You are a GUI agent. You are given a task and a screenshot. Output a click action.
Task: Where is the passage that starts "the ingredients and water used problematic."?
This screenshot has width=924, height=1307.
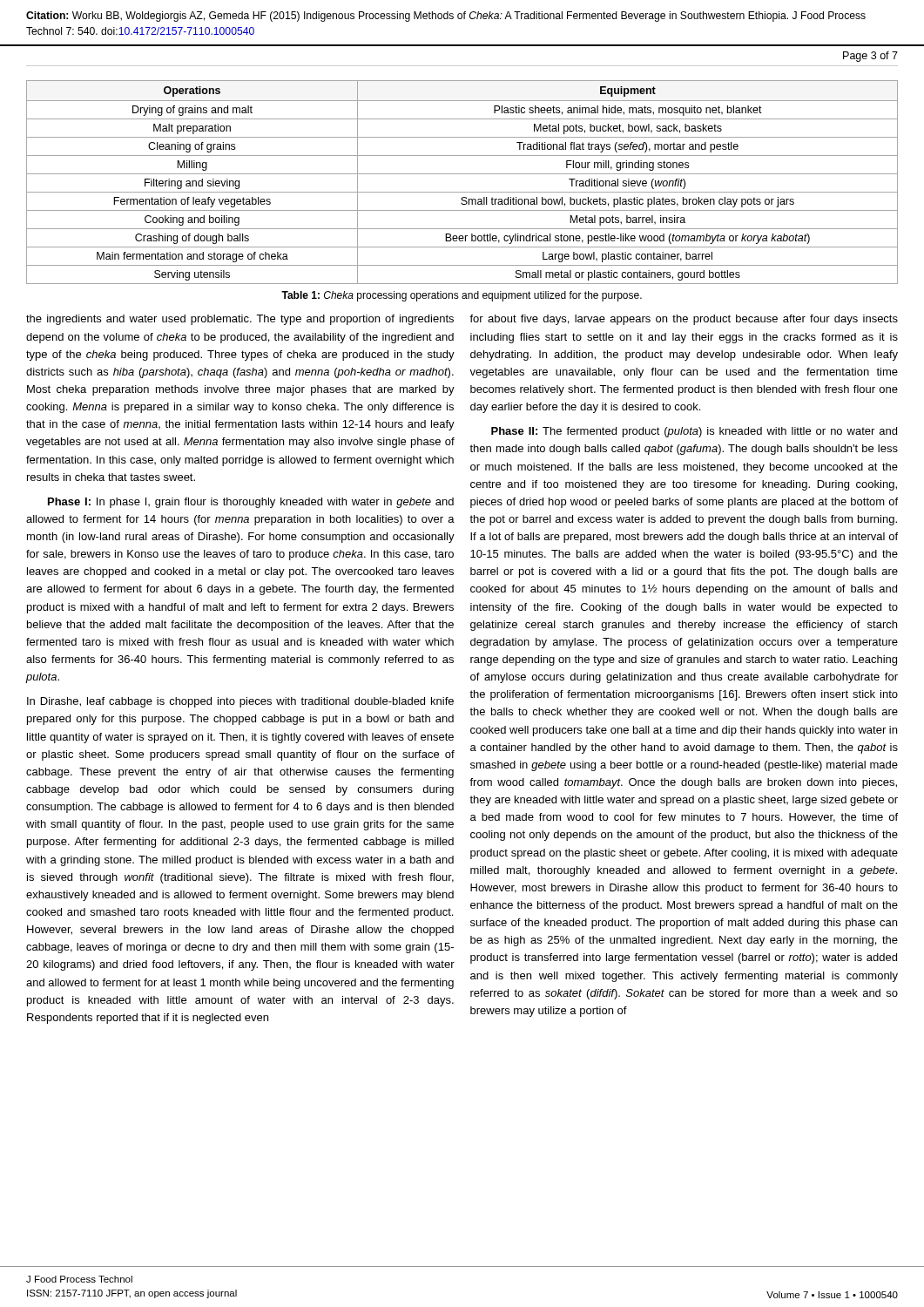coord(240,398)
